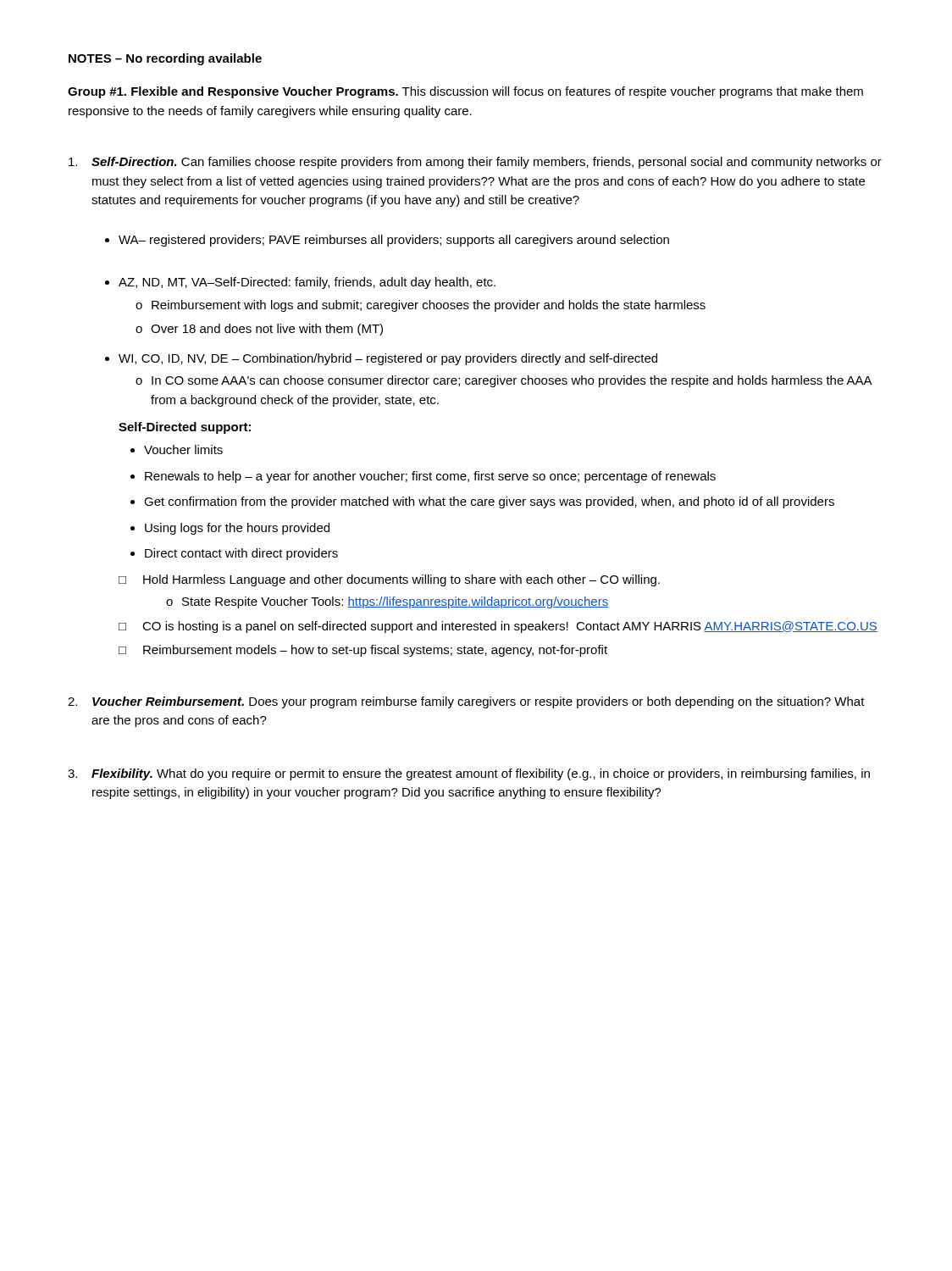Click on the list item that says "In CO some"
952x1271 pixels.
tap(511, 390)
